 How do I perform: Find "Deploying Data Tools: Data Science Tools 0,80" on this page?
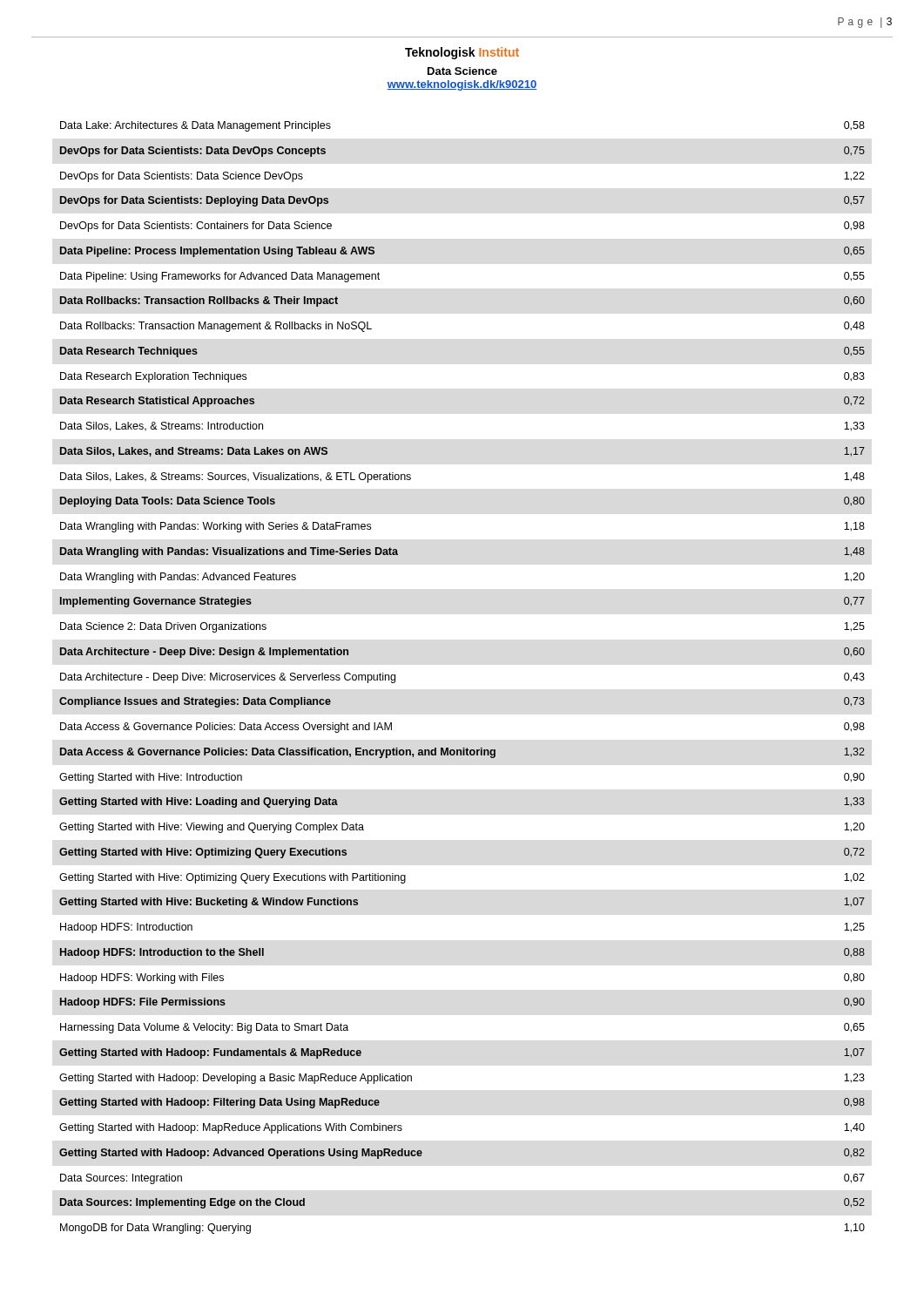pos(167,501)
